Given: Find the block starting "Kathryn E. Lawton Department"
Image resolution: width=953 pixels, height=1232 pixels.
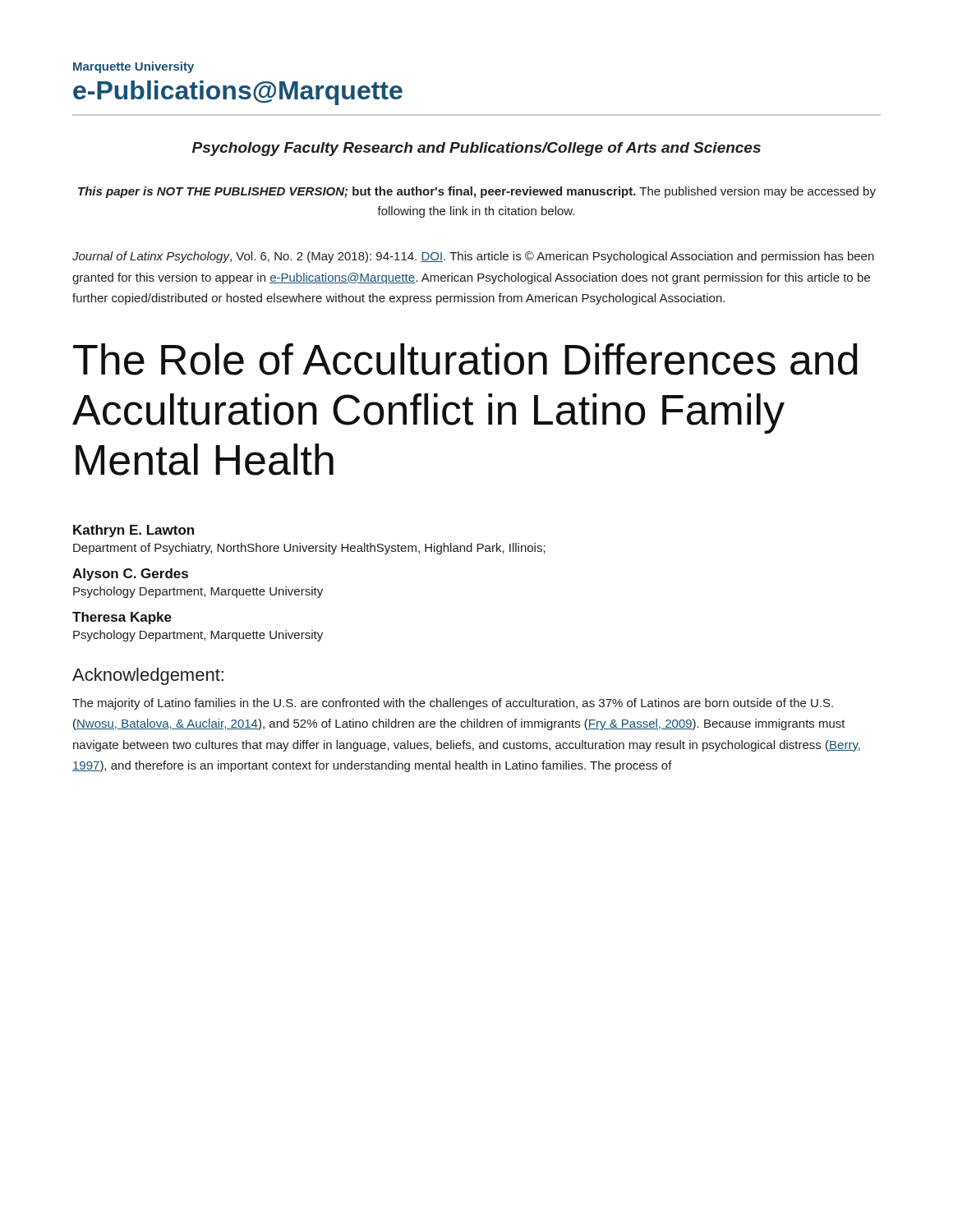Looking at the screenshot, I should pyautogui.click(x=476, y=538).
